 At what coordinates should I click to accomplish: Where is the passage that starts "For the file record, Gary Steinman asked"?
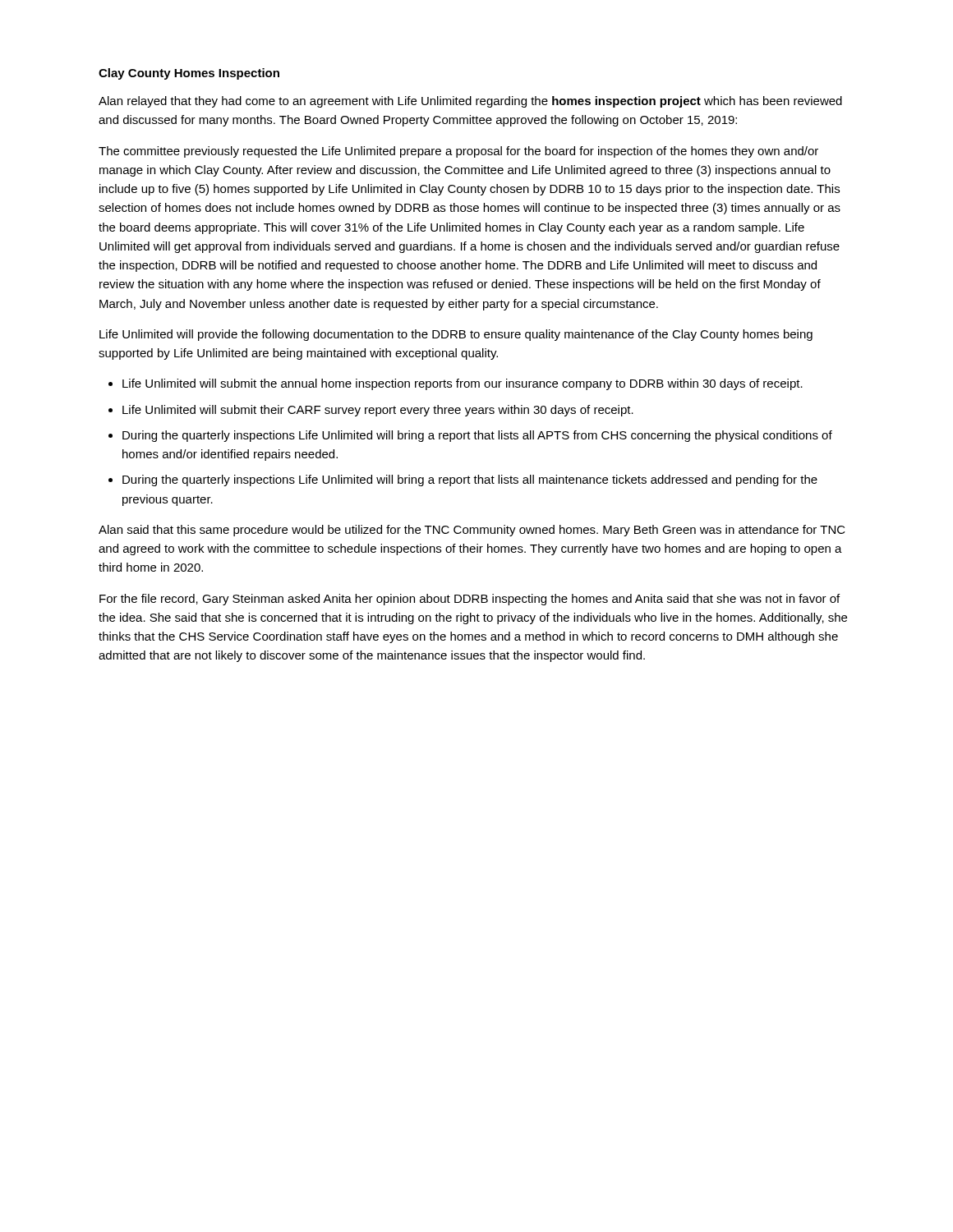473,627
